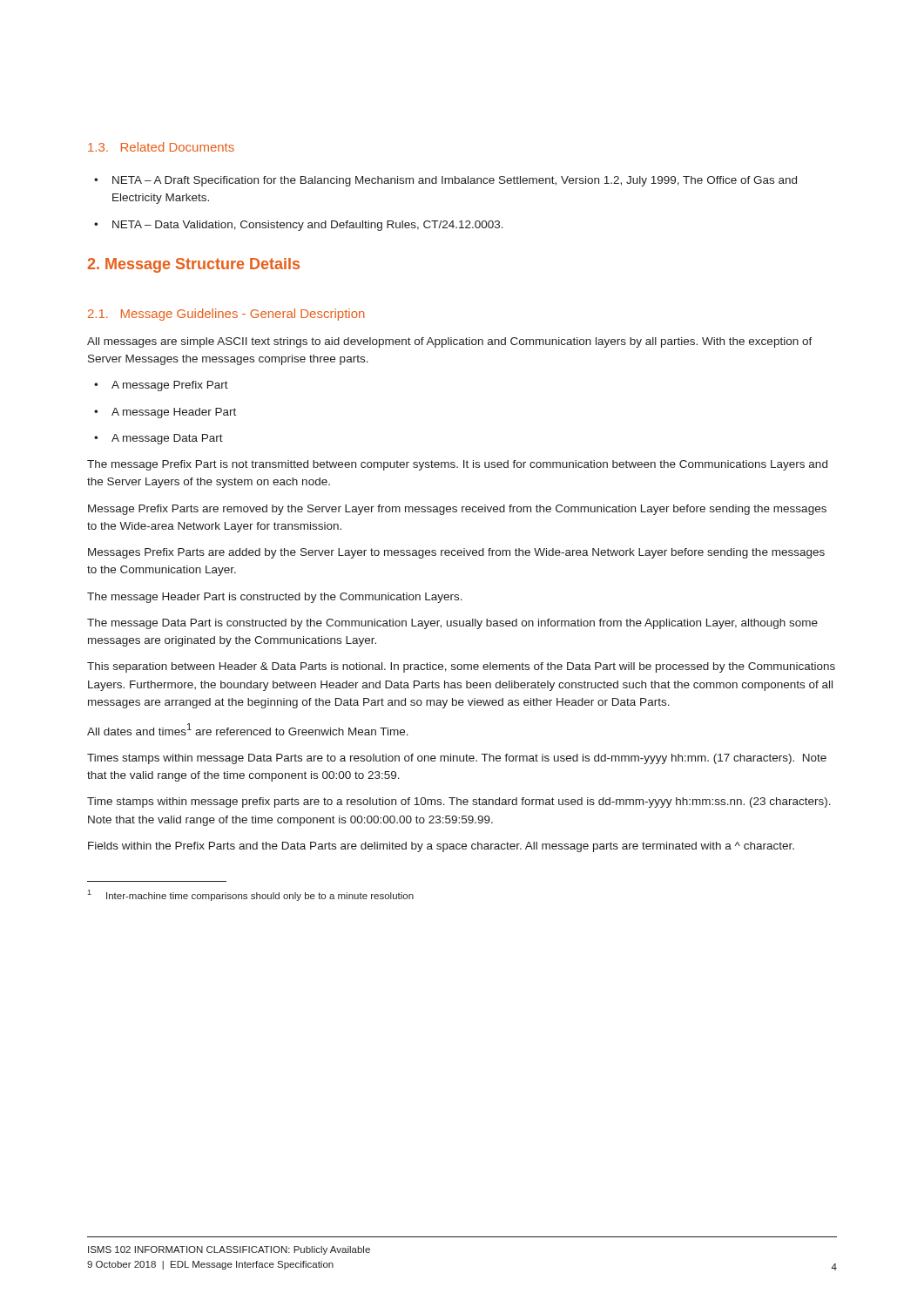Viewport: 924px width, 1307px height.
Task: Find the block on this page that starts "Fields within the Prefix"
Action: click(462, 846)
